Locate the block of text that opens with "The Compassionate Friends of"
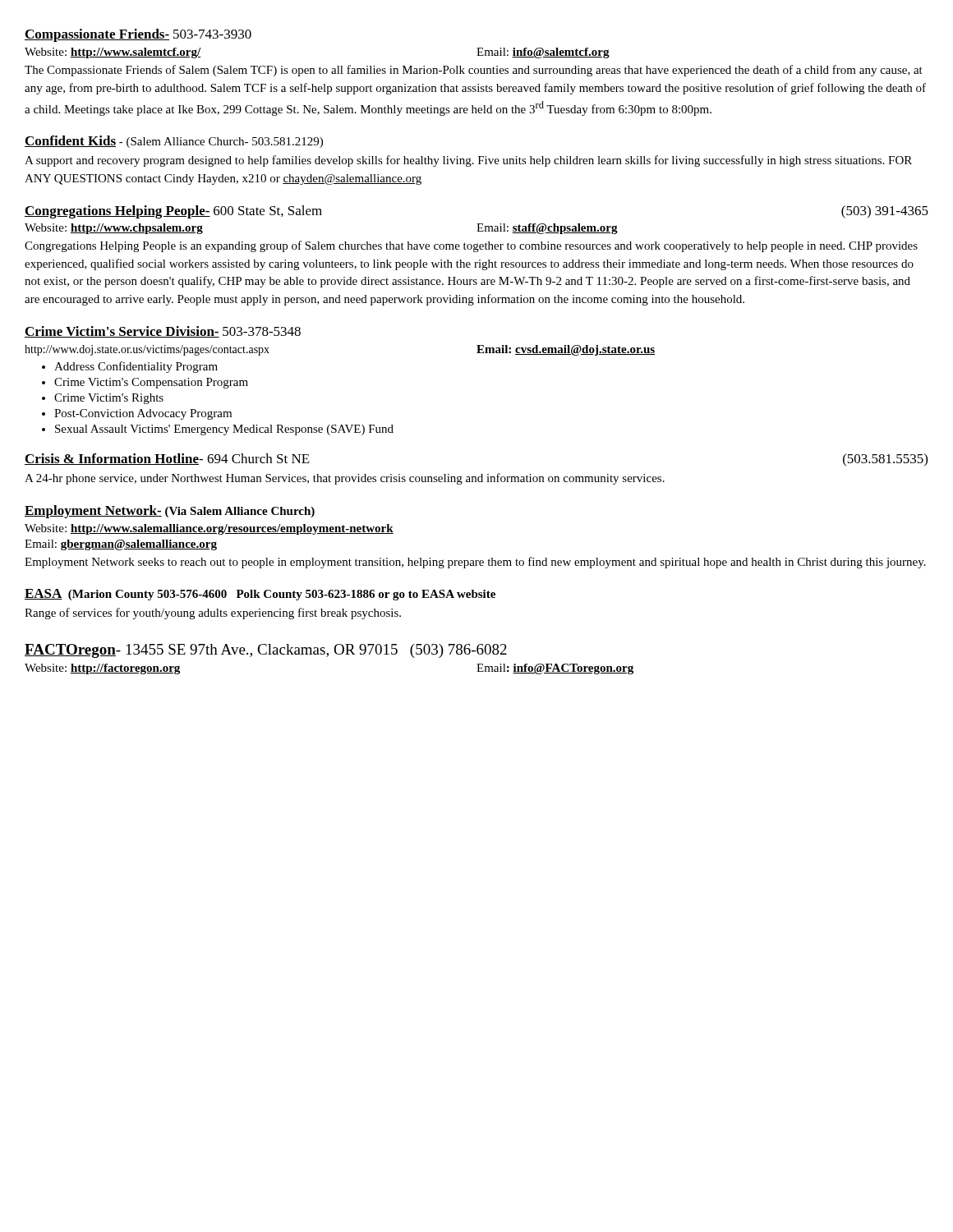 [x=476, y=90]
